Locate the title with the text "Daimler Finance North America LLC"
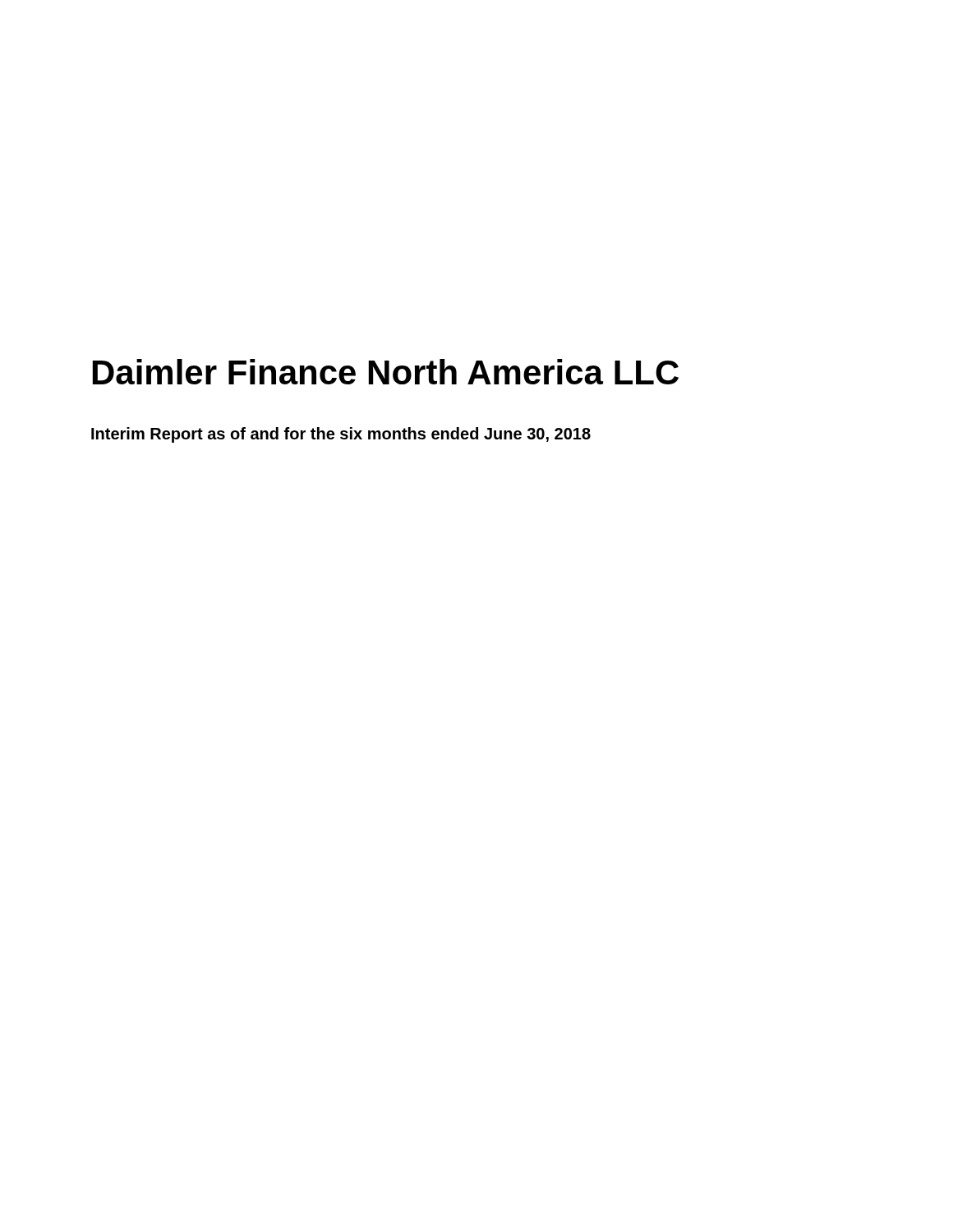953x1232 pixels. (476, 373)
